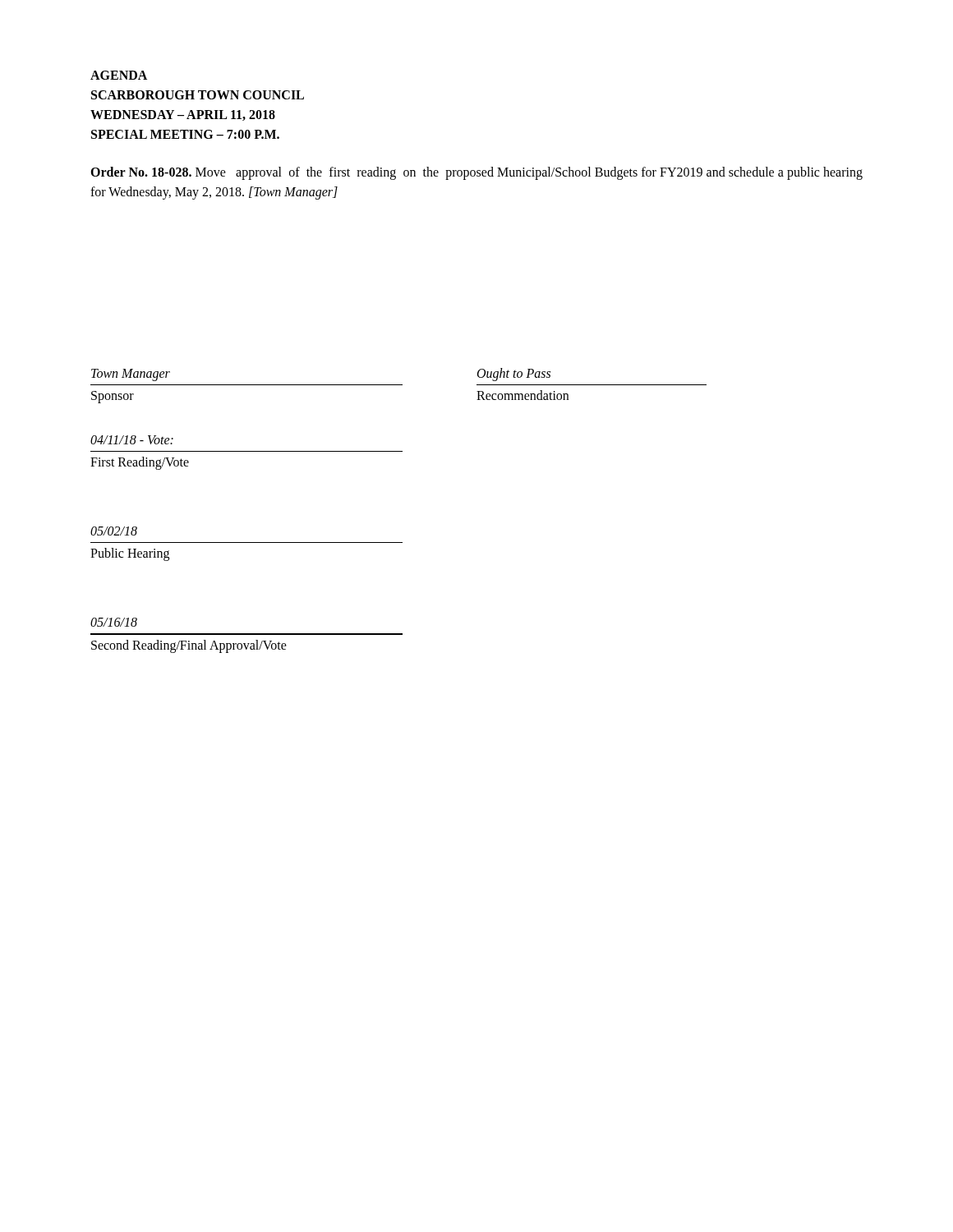Locate the text block with the text "Order No. 18-028. Move approval of the"
Image resolution: width=953 pixels, height=1232 pixels.
tap(476, 182)
